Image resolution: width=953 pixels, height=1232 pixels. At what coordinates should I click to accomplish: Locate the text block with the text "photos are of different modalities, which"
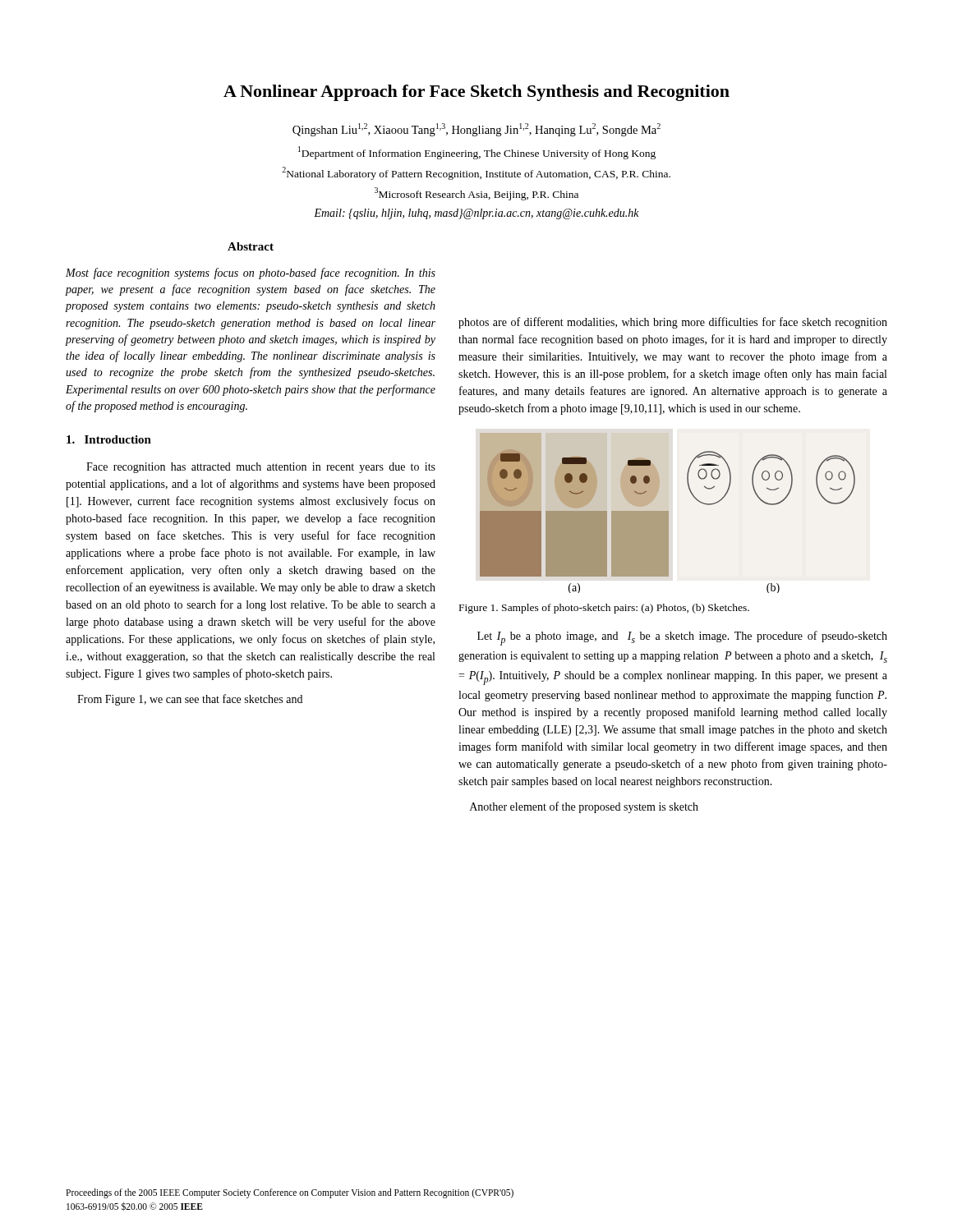(x=673, y=365)
